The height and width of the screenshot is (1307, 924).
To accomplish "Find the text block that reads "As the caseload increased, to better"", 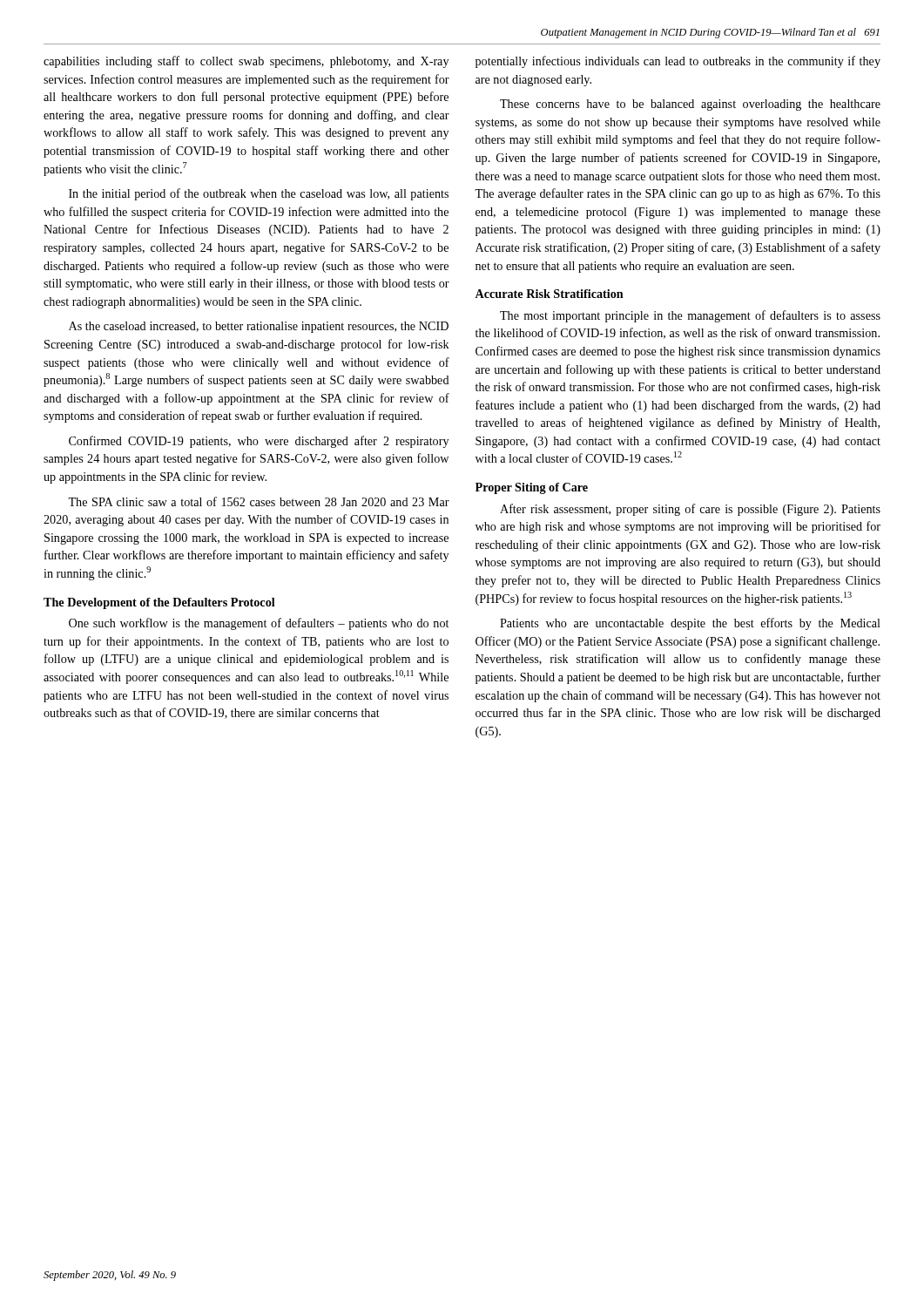I will [x=246, y=371].
